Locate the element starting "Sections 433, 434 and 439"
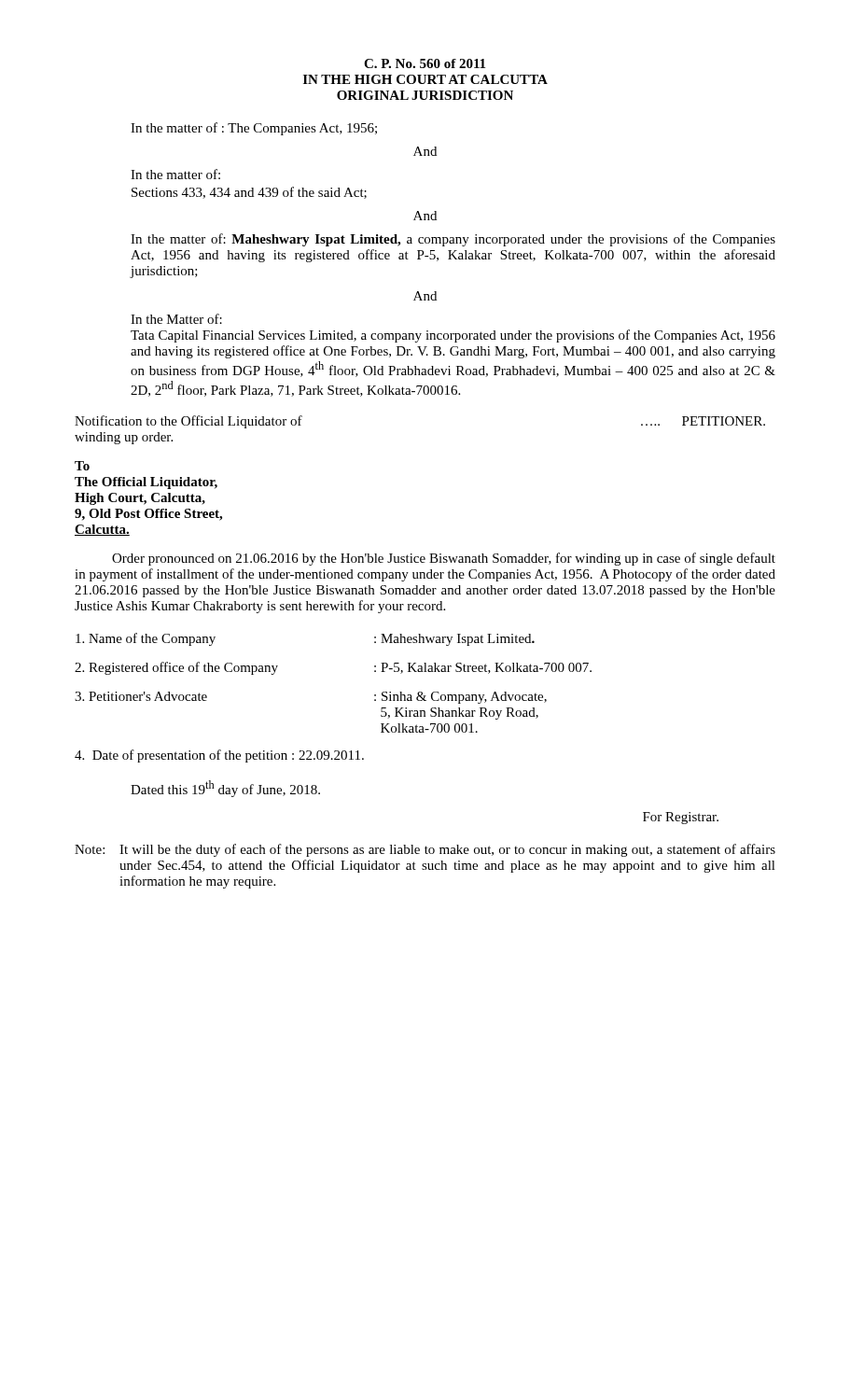 [x=249, y=192]
